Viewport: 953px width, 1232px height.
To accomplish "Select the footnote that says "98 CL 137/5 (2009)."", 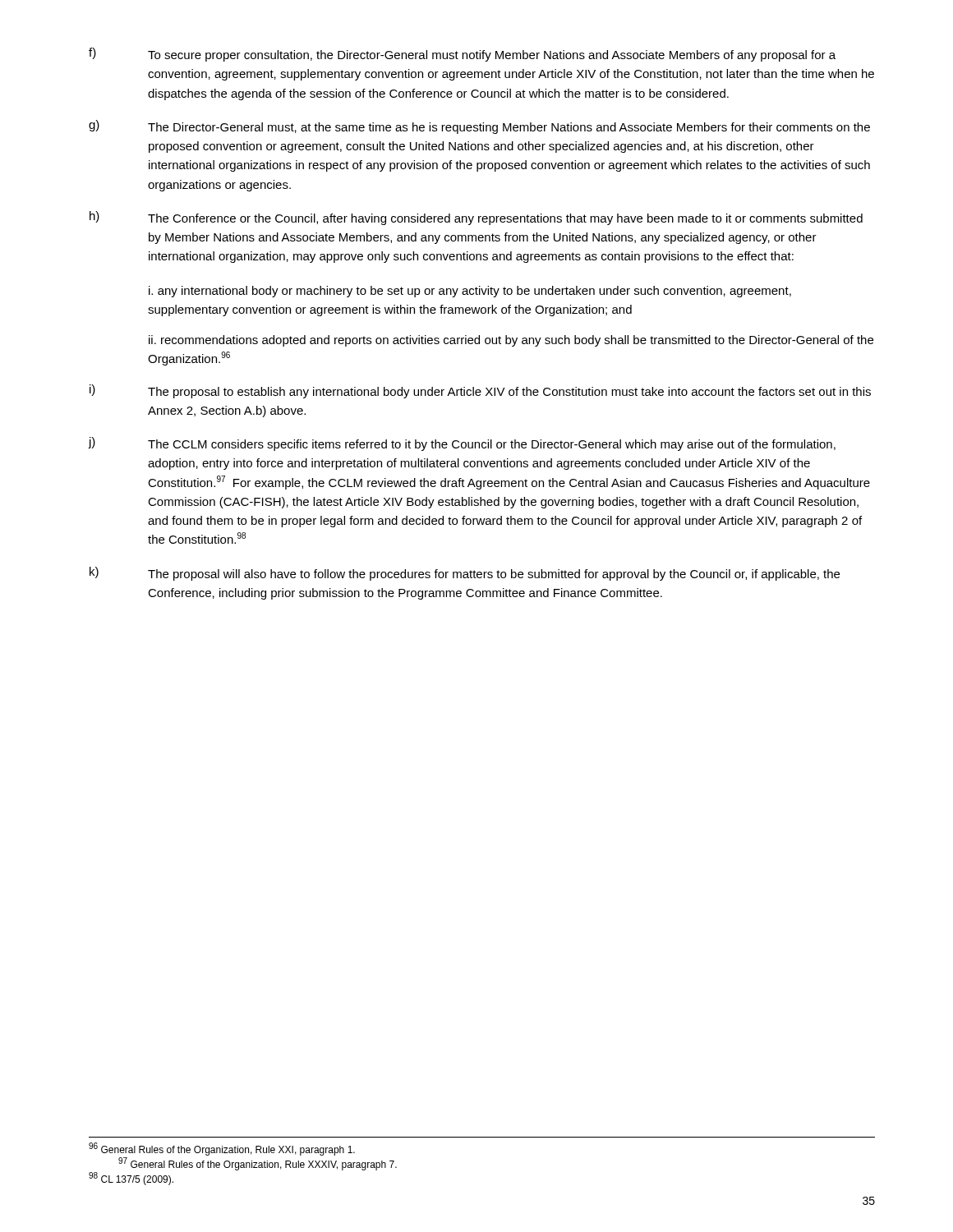I will (x=131, y=1179).
